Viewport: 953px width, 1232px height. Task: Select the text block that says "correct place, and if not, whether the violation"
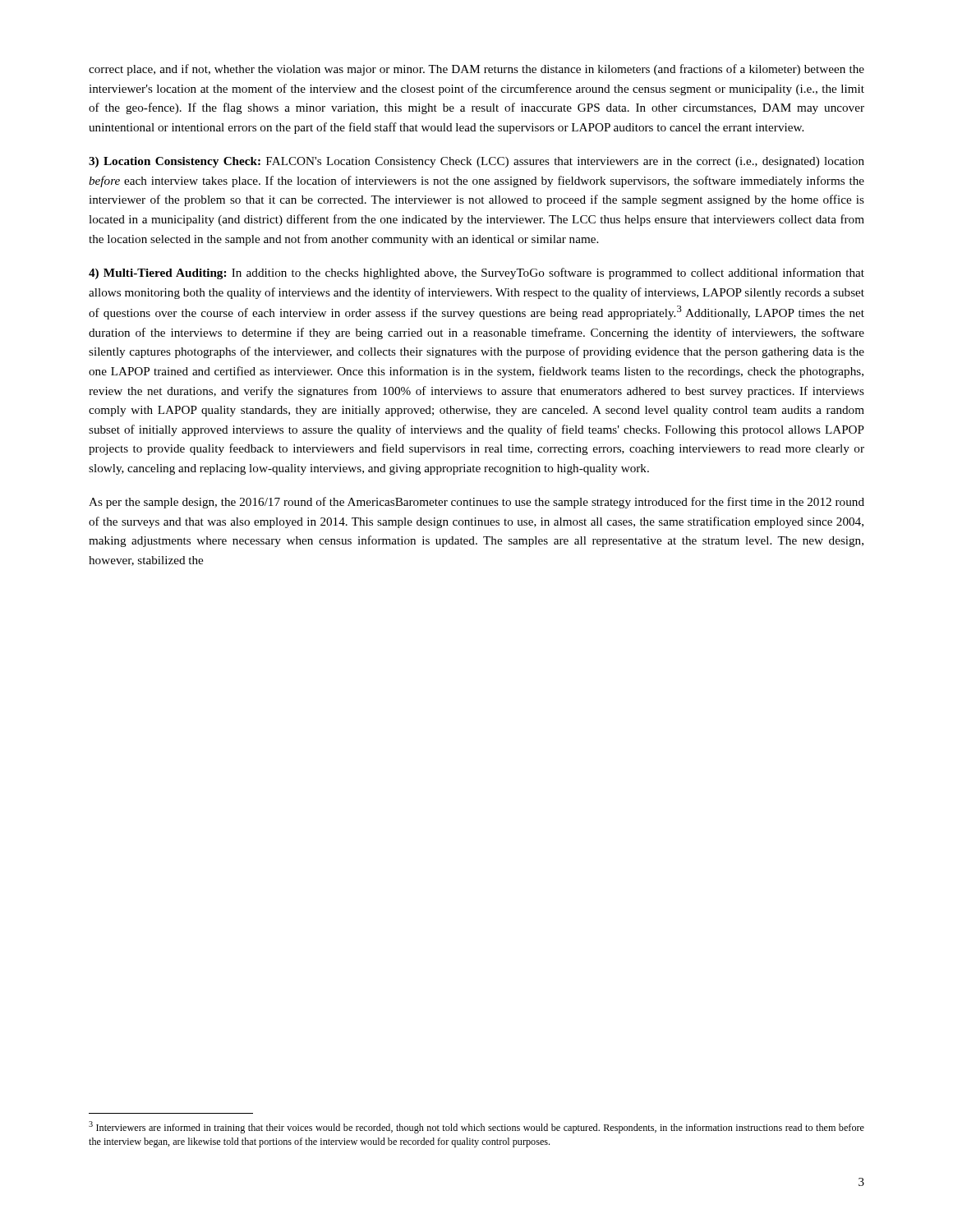tap(476, 98)
